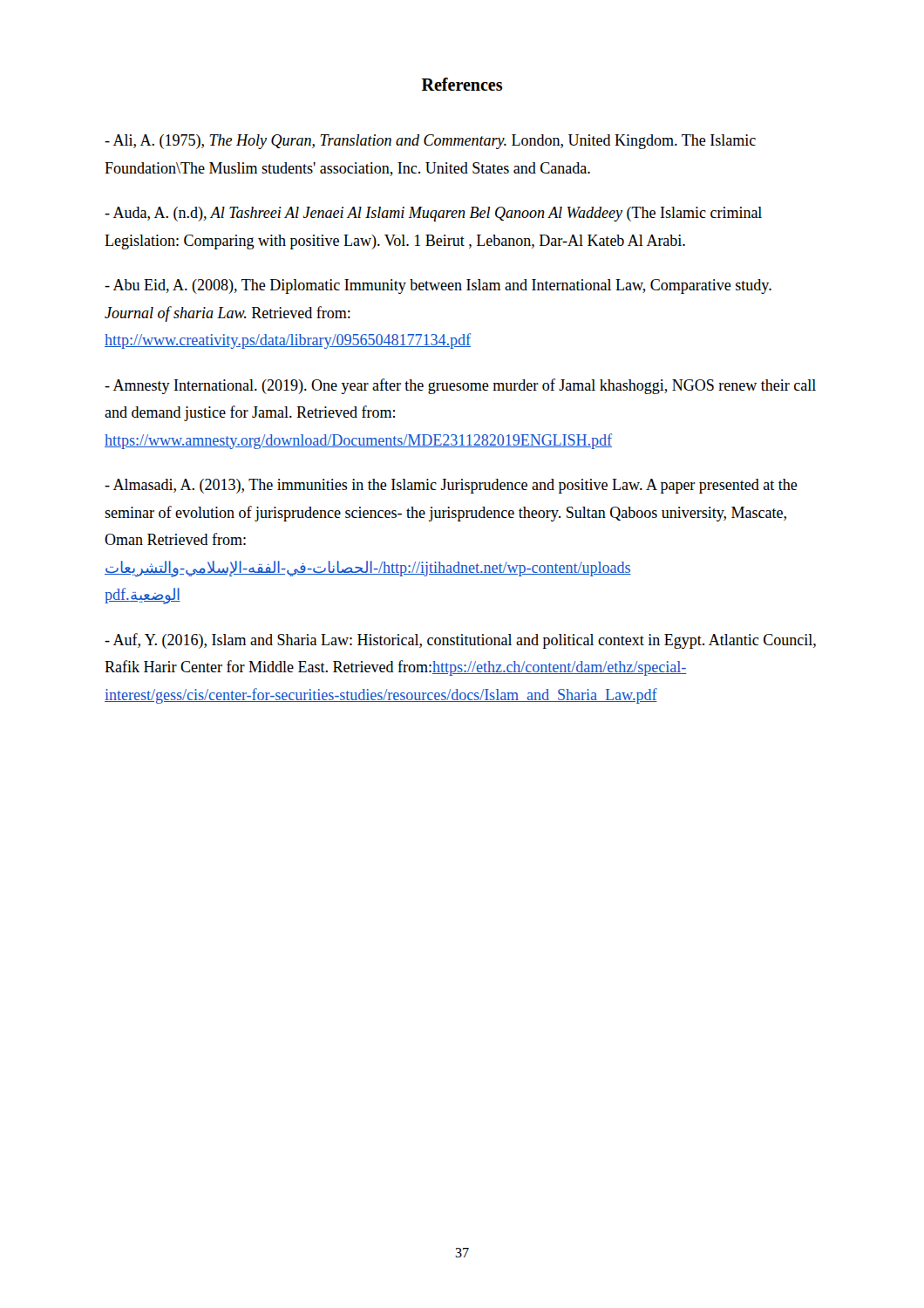This screenshot has width=924, height=1308.
Task: Find the list item that reads "Ali, A. (1975), The Holy Quran, Translation"
Action: pos(430,154)
